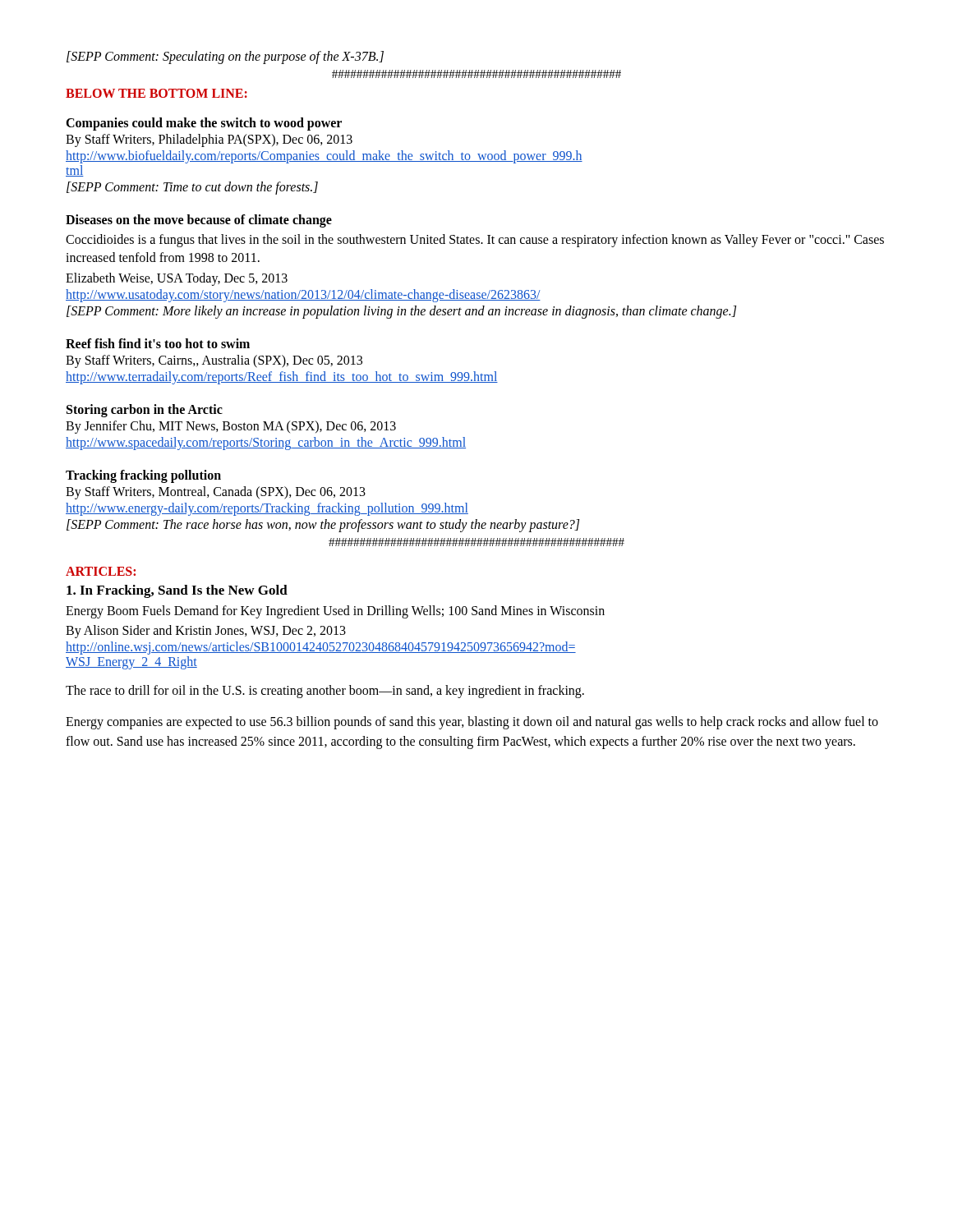This screenshot has width=953, height=1232.
Task: Locate the block of text that opens with "The race to drill for oil in"
Action: (325, 690)
